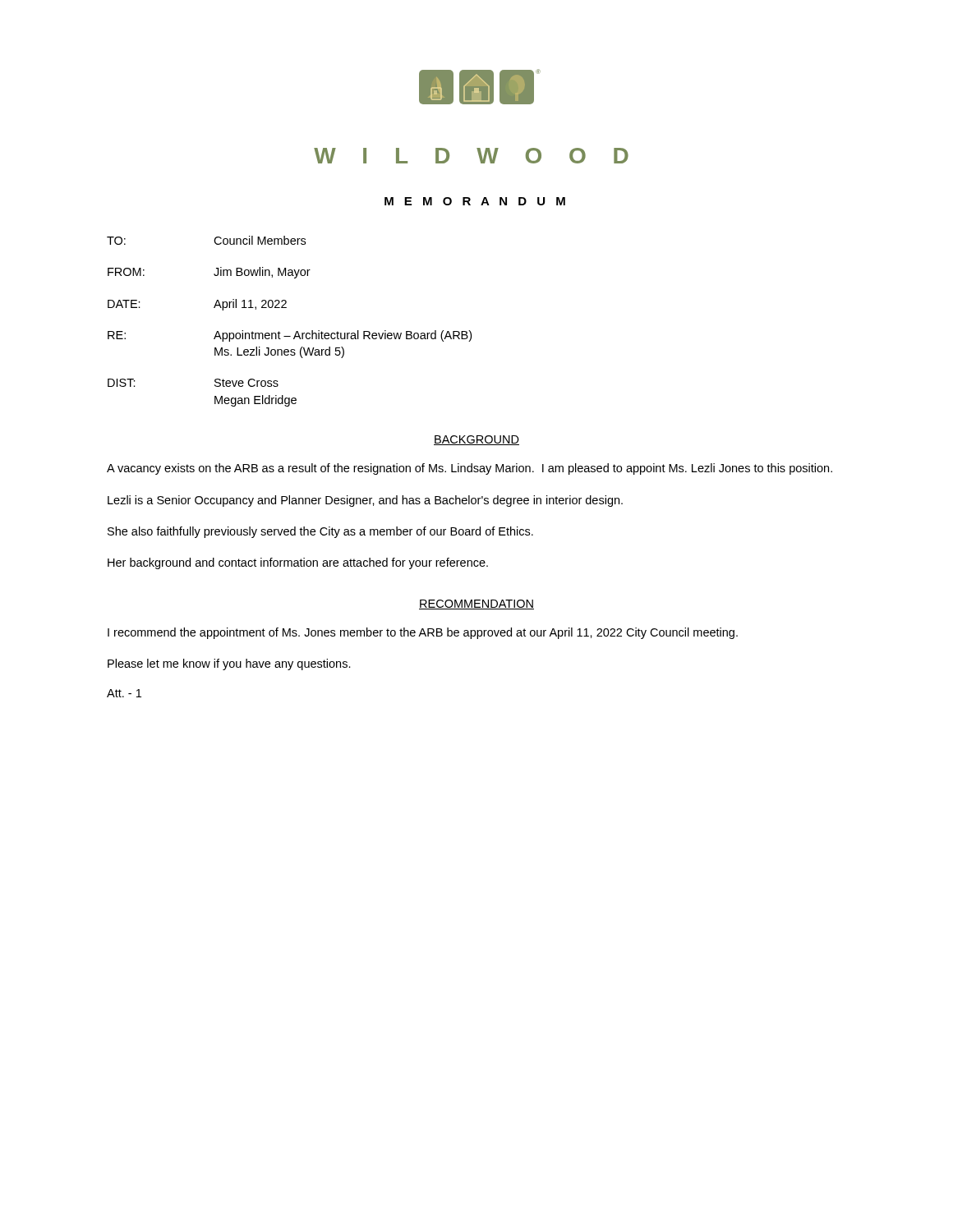The image size is (953, 1232).
Task: Locate the passage starting "RE: Appointment – Architectural Review Board"
Action: 476,343
